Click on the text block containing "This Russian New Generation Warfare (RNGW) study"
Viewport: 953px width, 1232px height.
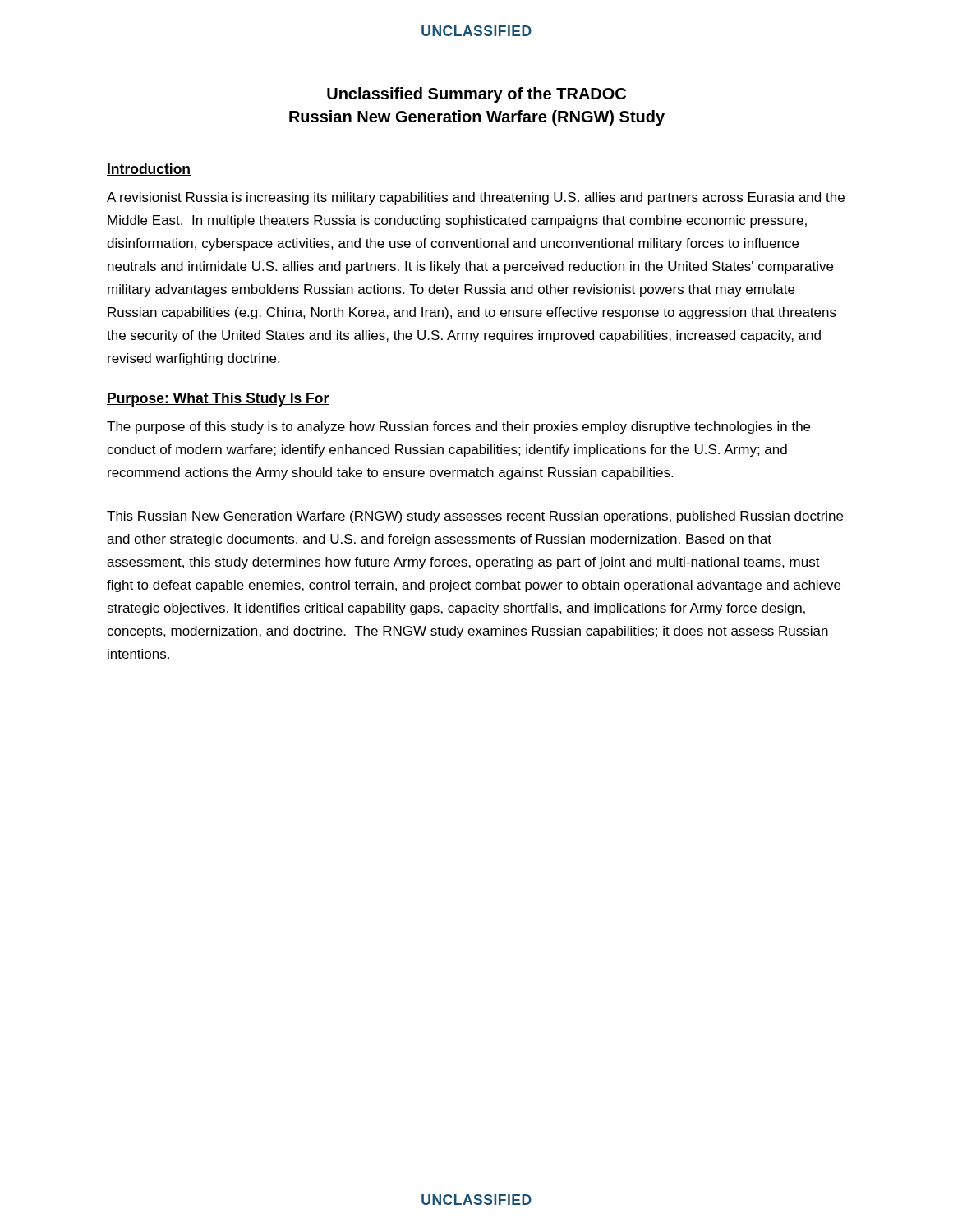(x=475, y=585)
